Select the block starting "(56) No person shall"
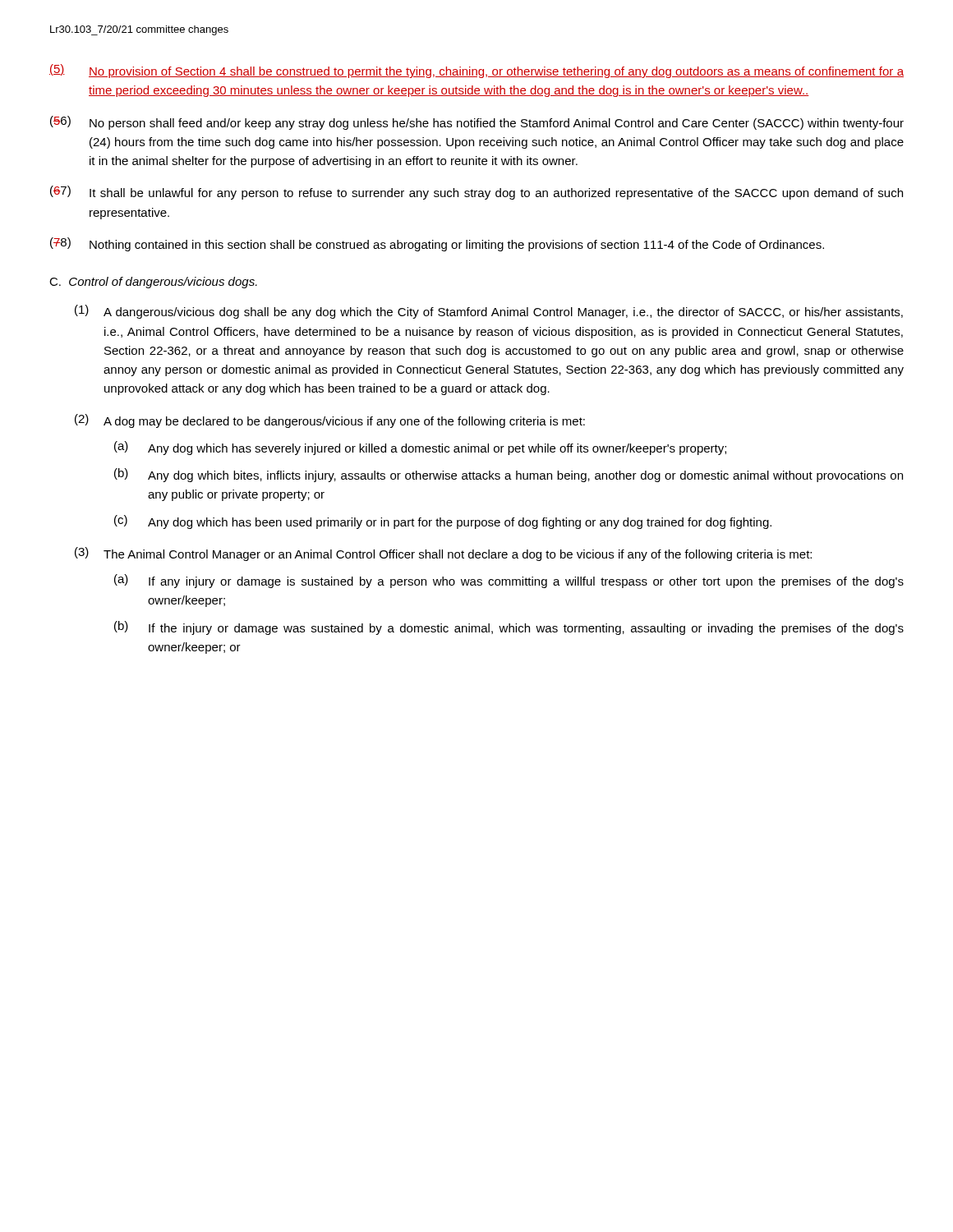 point(476,142)
